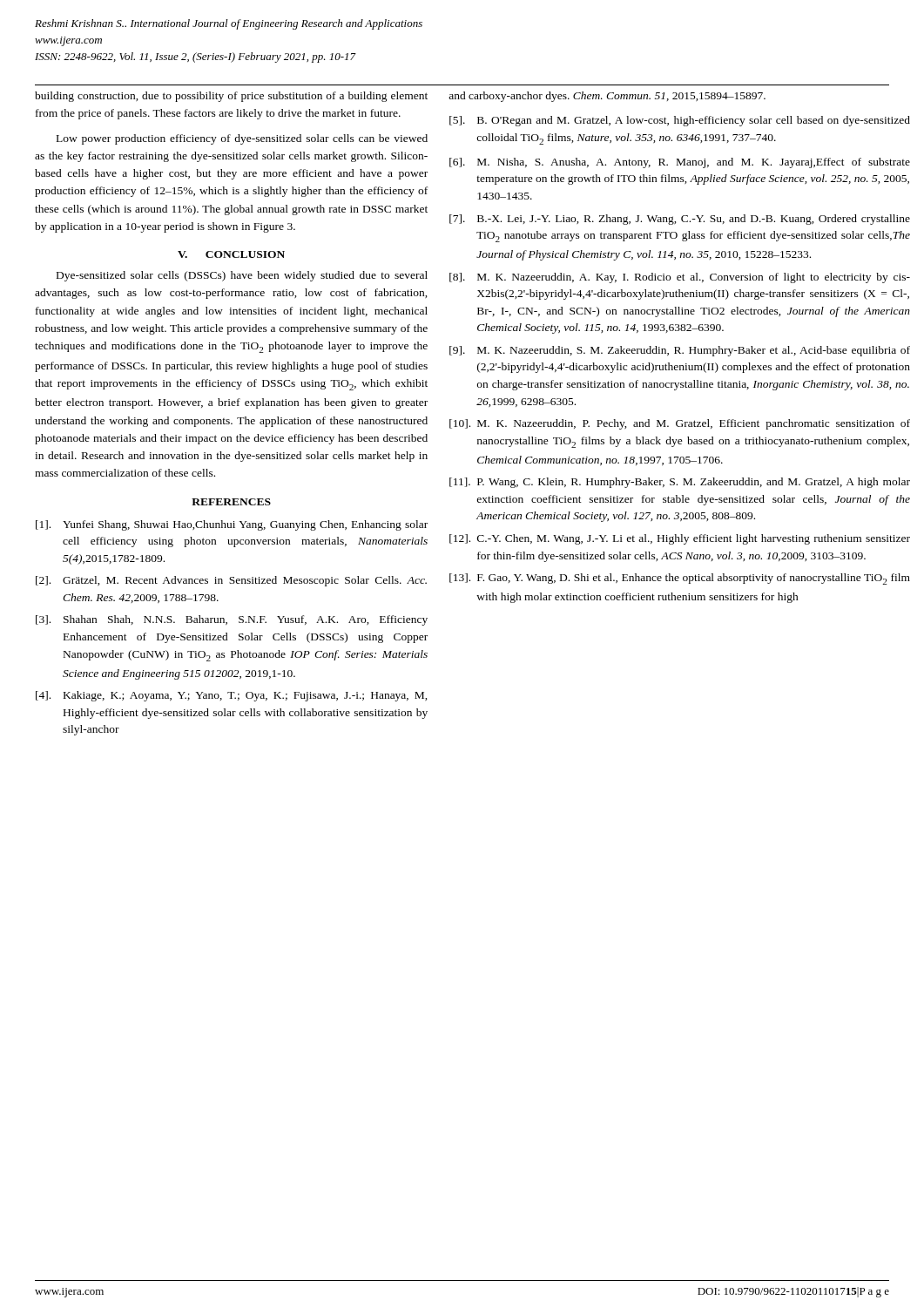924x1307 pixels.
Task: Point to the text block starting "V. CONCLUSION"
Action: click(x=231, y=254)
